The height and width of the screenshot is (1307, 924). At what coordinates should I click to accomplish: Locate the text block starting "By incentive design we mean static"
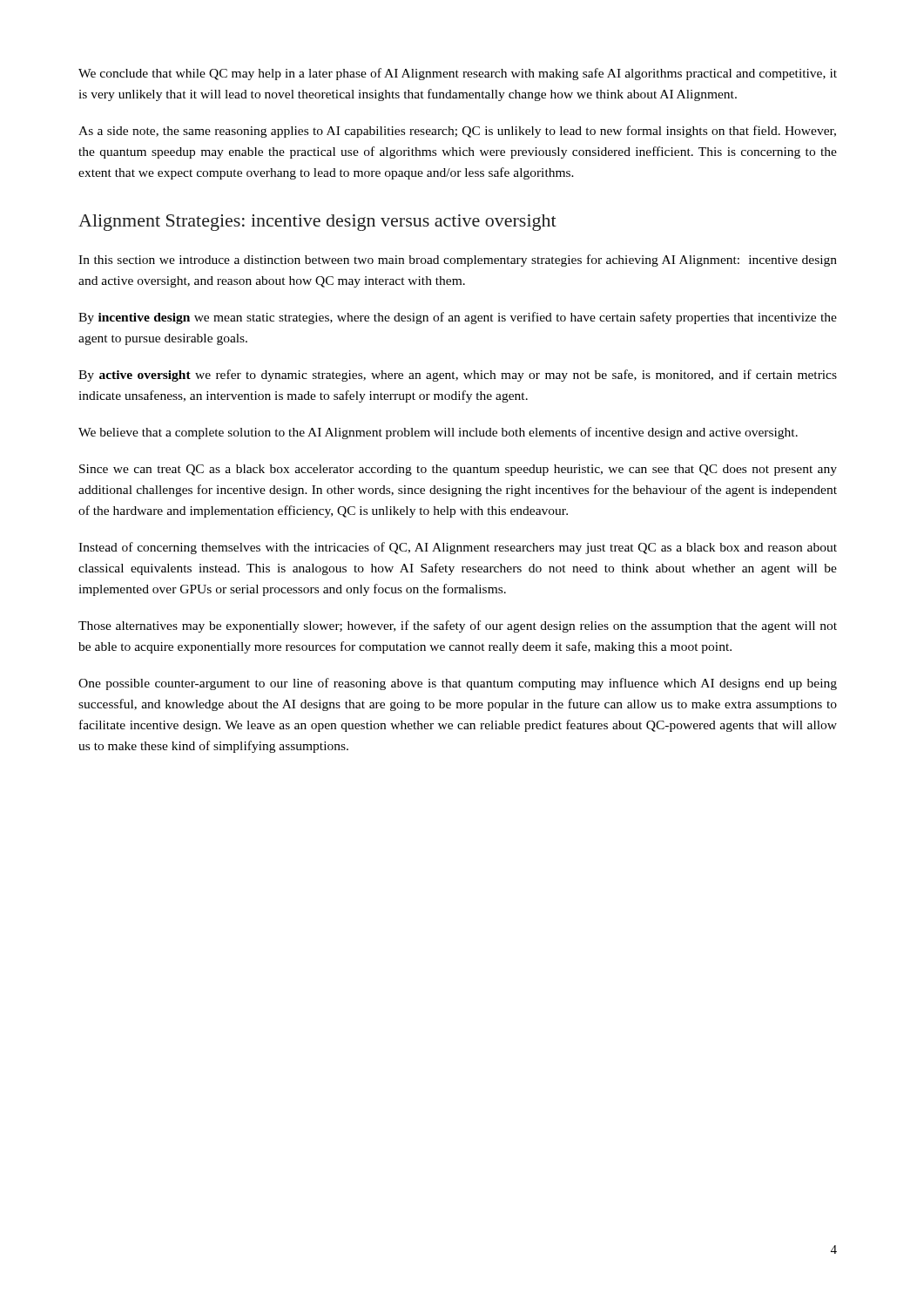click(458, 327)
